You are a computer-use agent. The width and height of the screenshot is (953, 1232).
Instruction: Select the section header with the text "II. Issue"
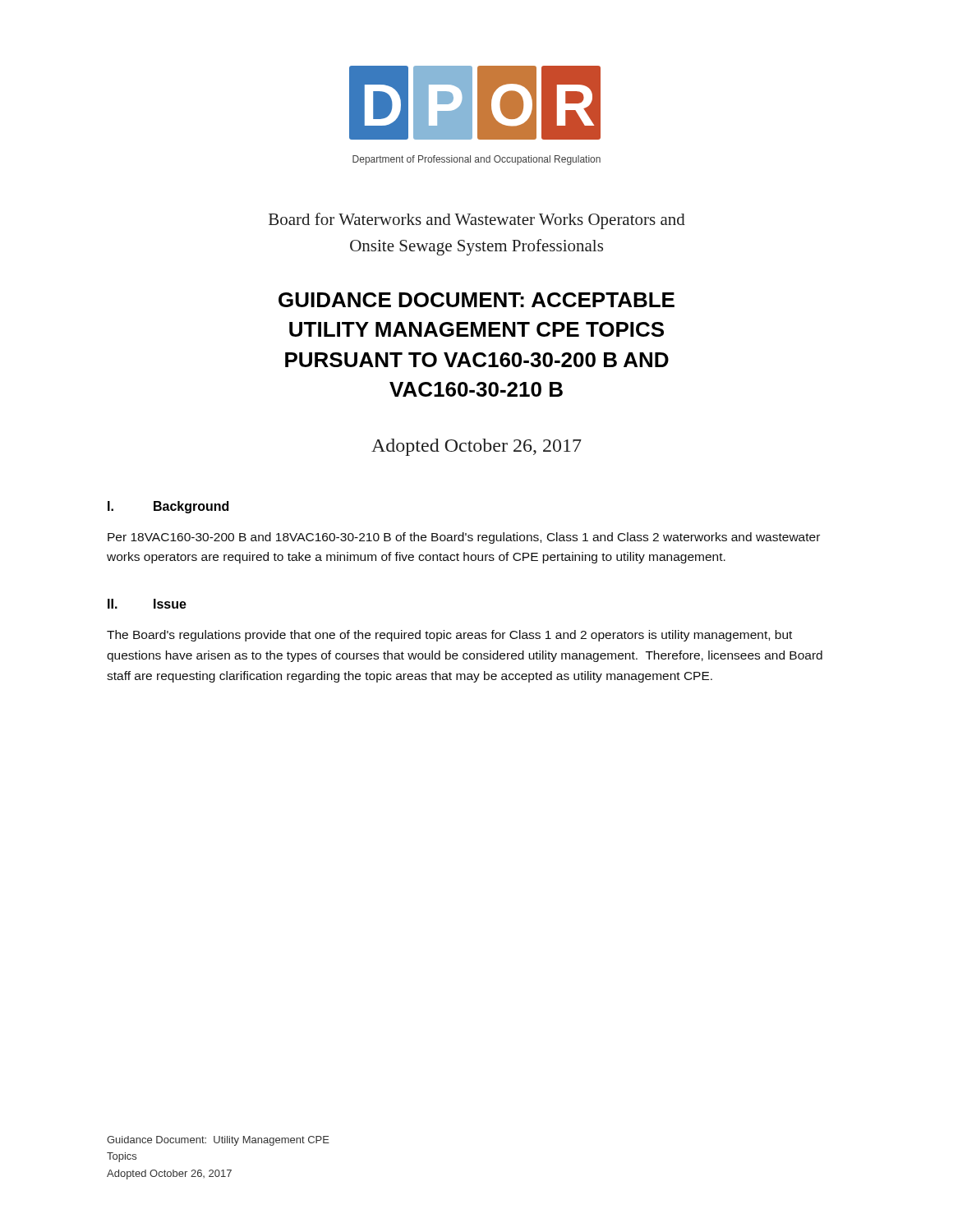coord(147,605)
